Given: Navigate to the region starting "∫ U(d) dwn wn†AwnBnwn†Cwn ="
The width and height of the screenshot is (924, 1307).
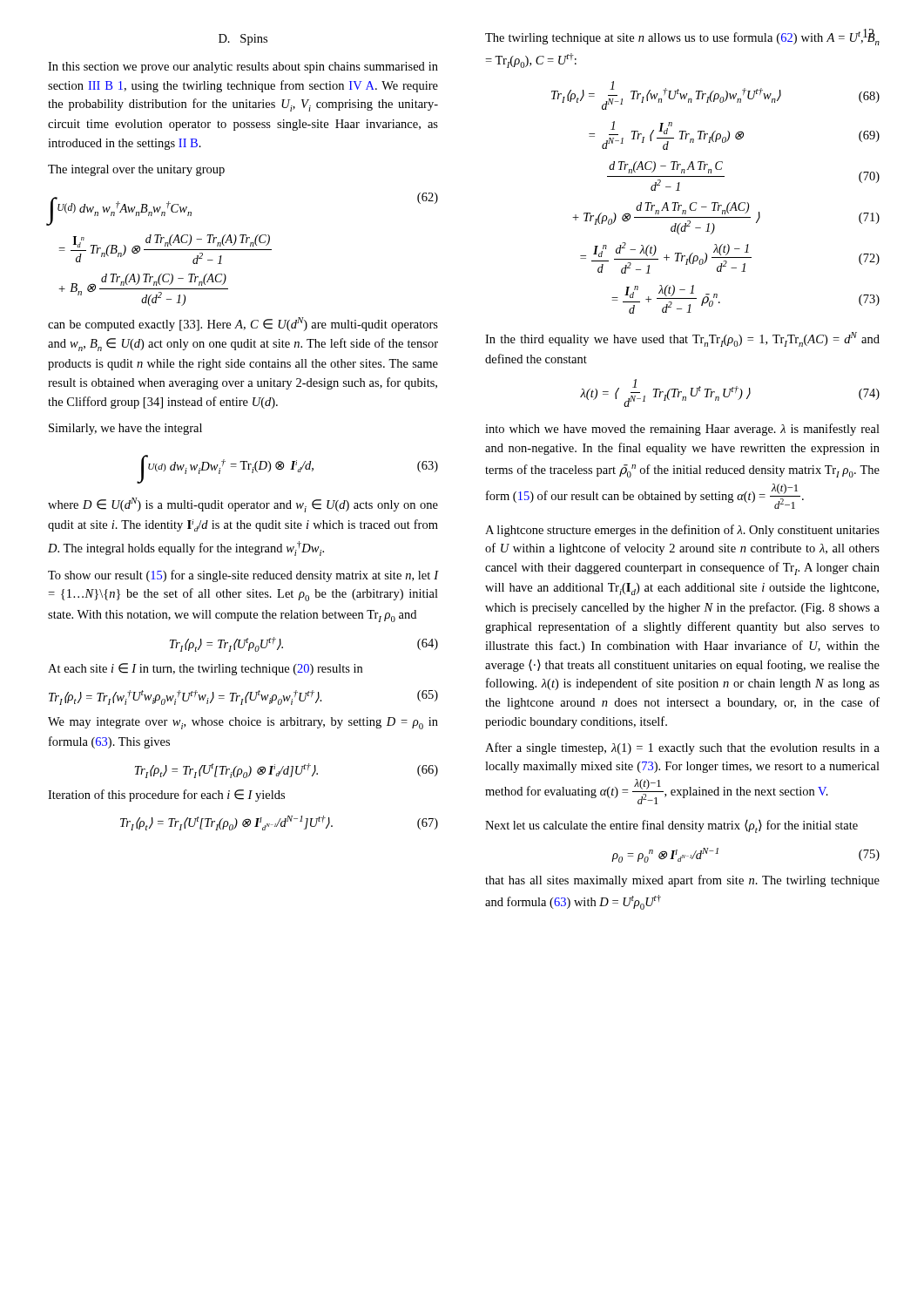Looking at the screenshot, I should point(243,247).
